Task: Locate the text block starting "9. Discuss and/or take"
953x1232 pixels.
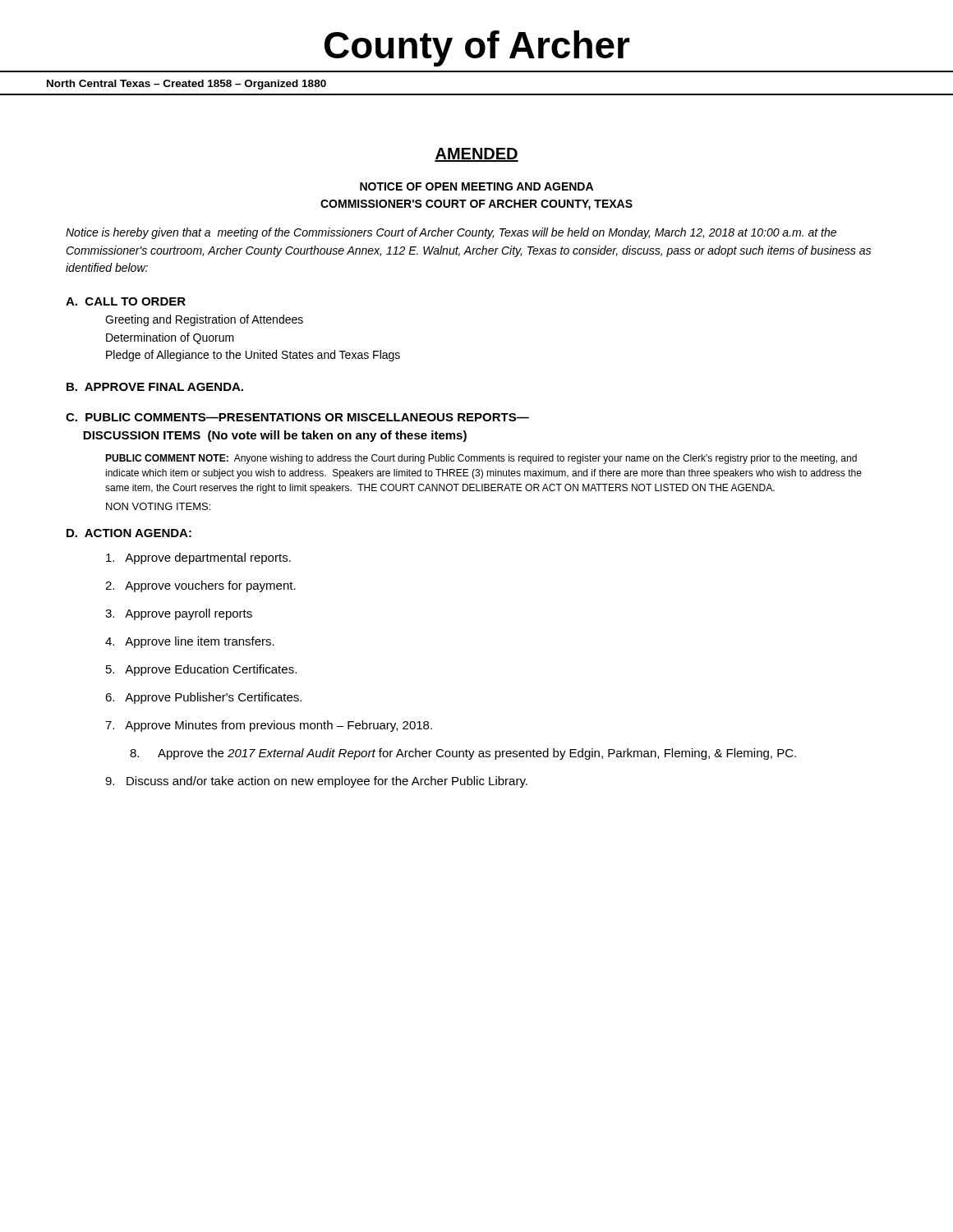Action: [x=496, y=781]
